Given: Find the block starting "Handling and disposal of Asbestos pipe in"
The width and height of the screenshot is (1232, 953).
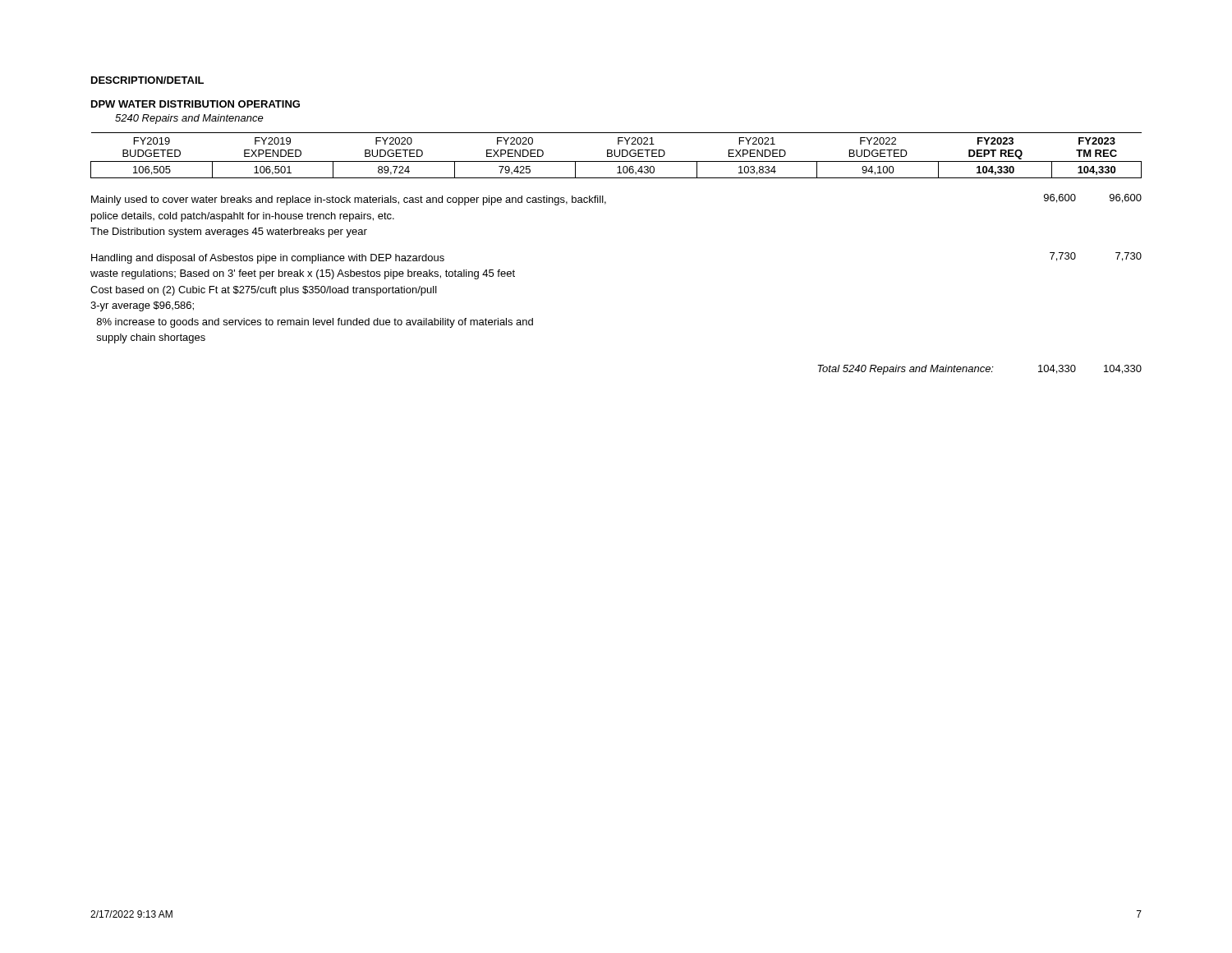Looking at the screenshot, I should pos(267,258).
